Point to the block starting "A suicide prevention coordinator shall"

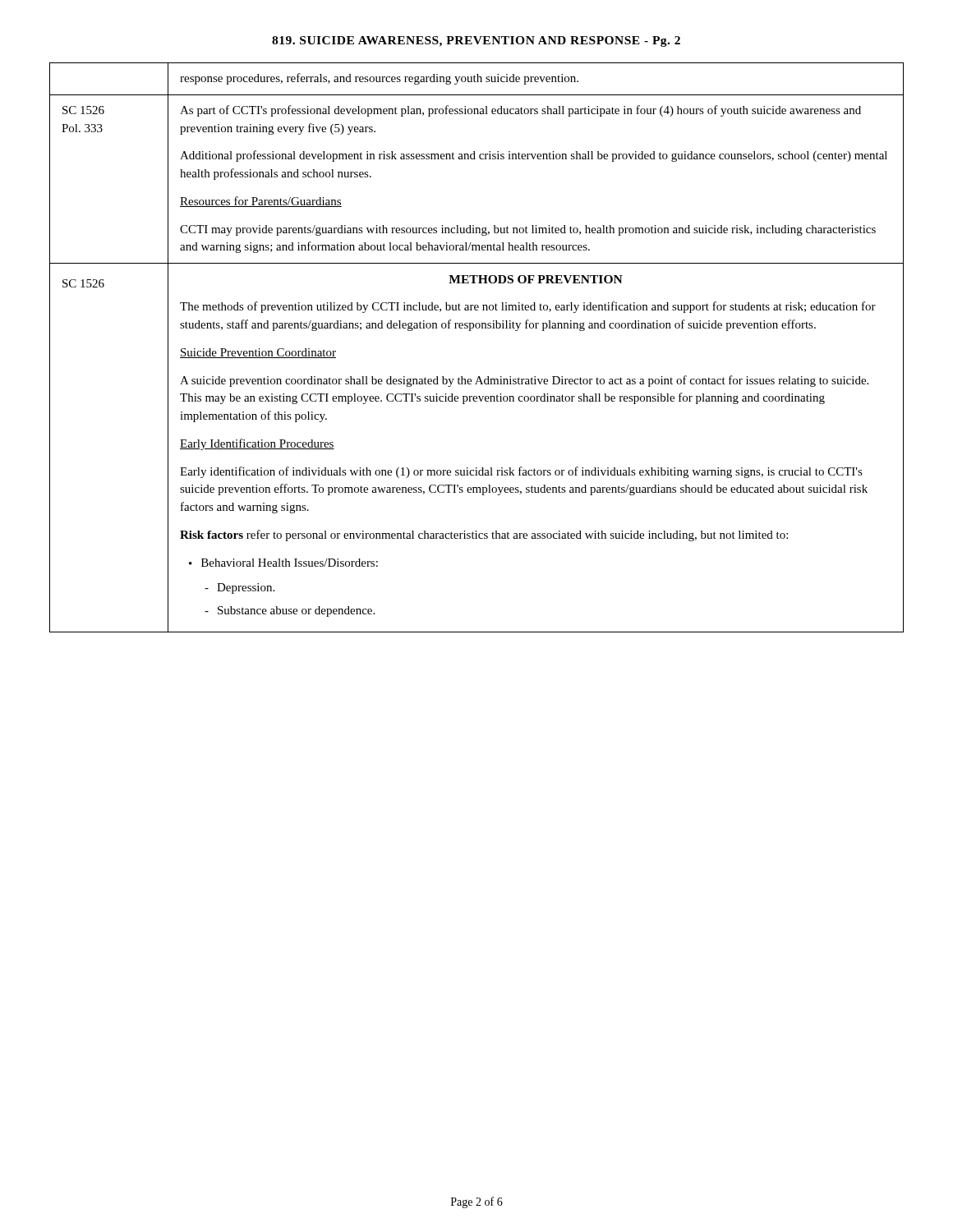pyautogui.click(x=525, y=398)
